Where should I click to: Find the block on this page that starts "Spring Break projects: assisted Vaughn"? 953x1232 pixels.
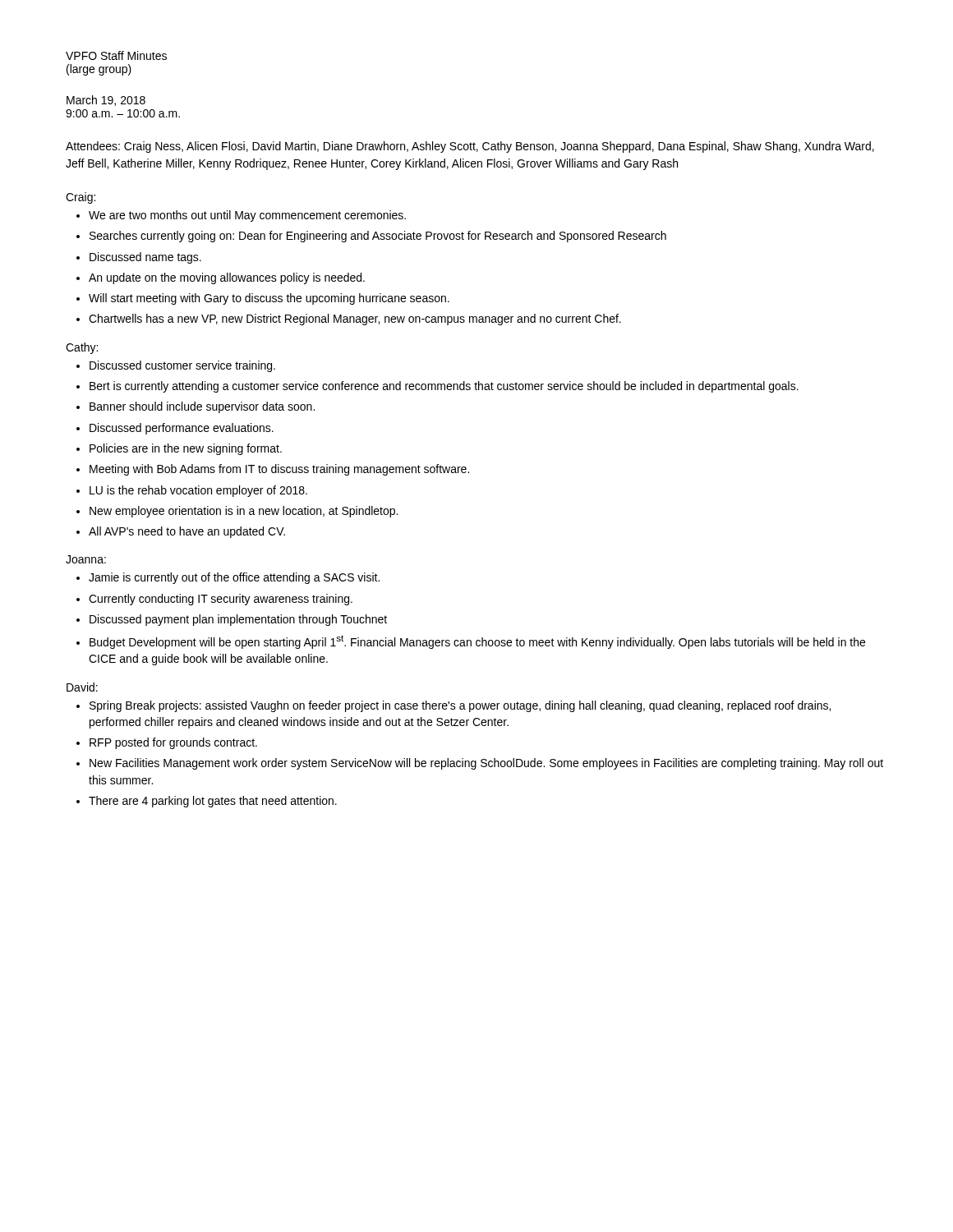click(476, 753)
